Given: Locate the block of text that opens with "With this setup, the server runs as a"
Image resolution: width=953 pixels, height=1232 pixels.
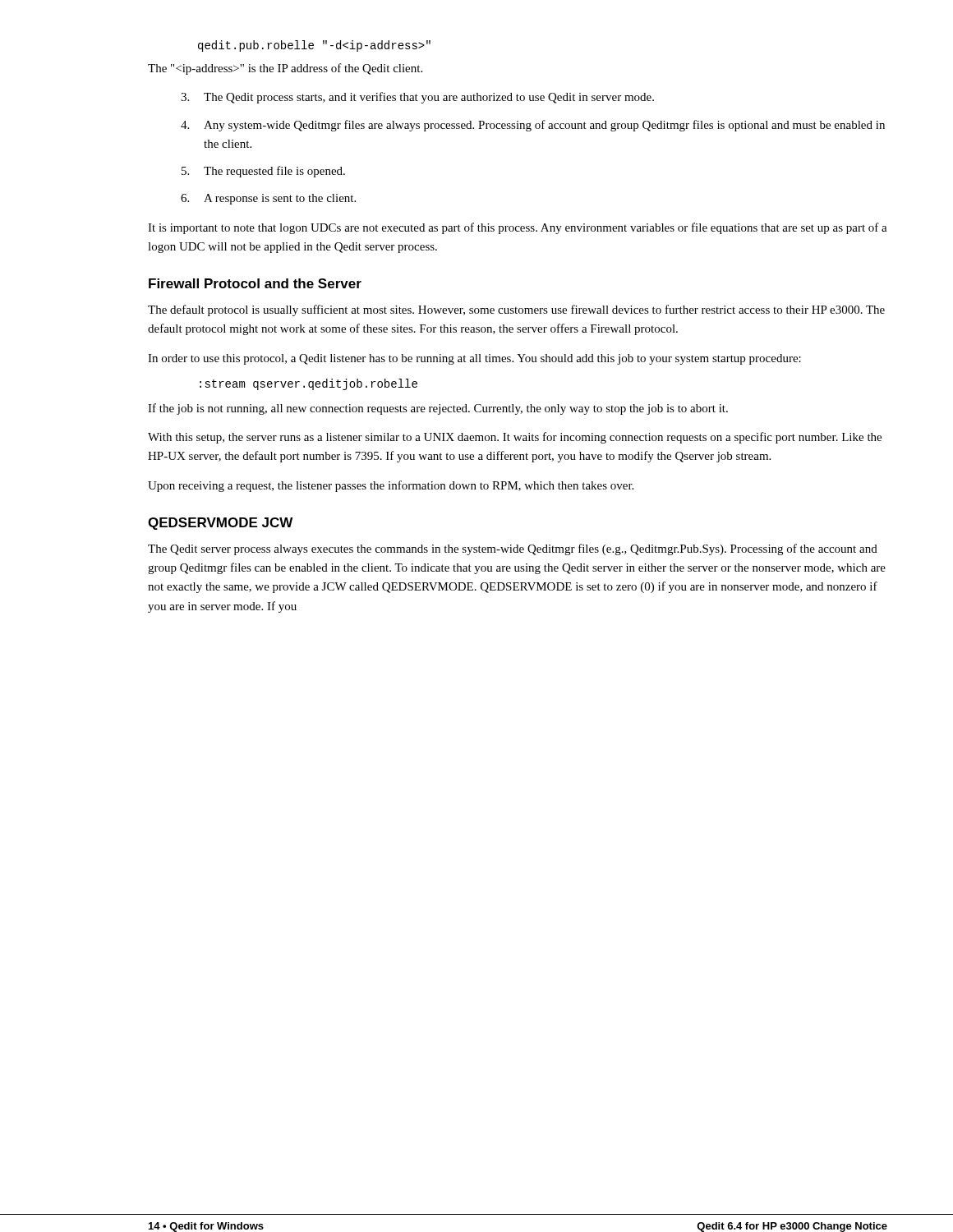Looking at the screenshot, I should click(515, 446).
